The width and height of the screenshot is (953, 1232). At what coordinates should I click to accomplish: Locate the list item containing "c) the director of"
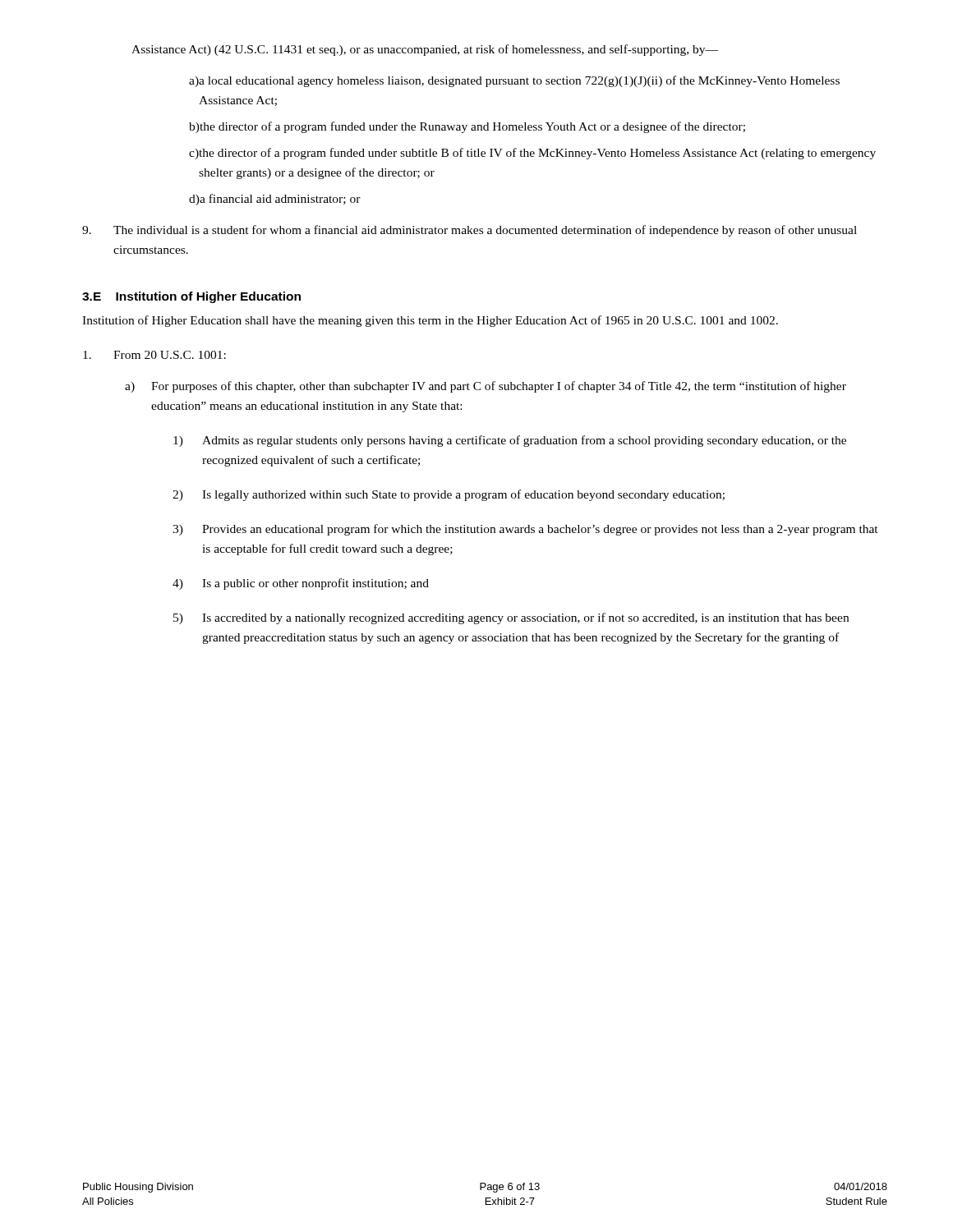[x=538, y=163]
